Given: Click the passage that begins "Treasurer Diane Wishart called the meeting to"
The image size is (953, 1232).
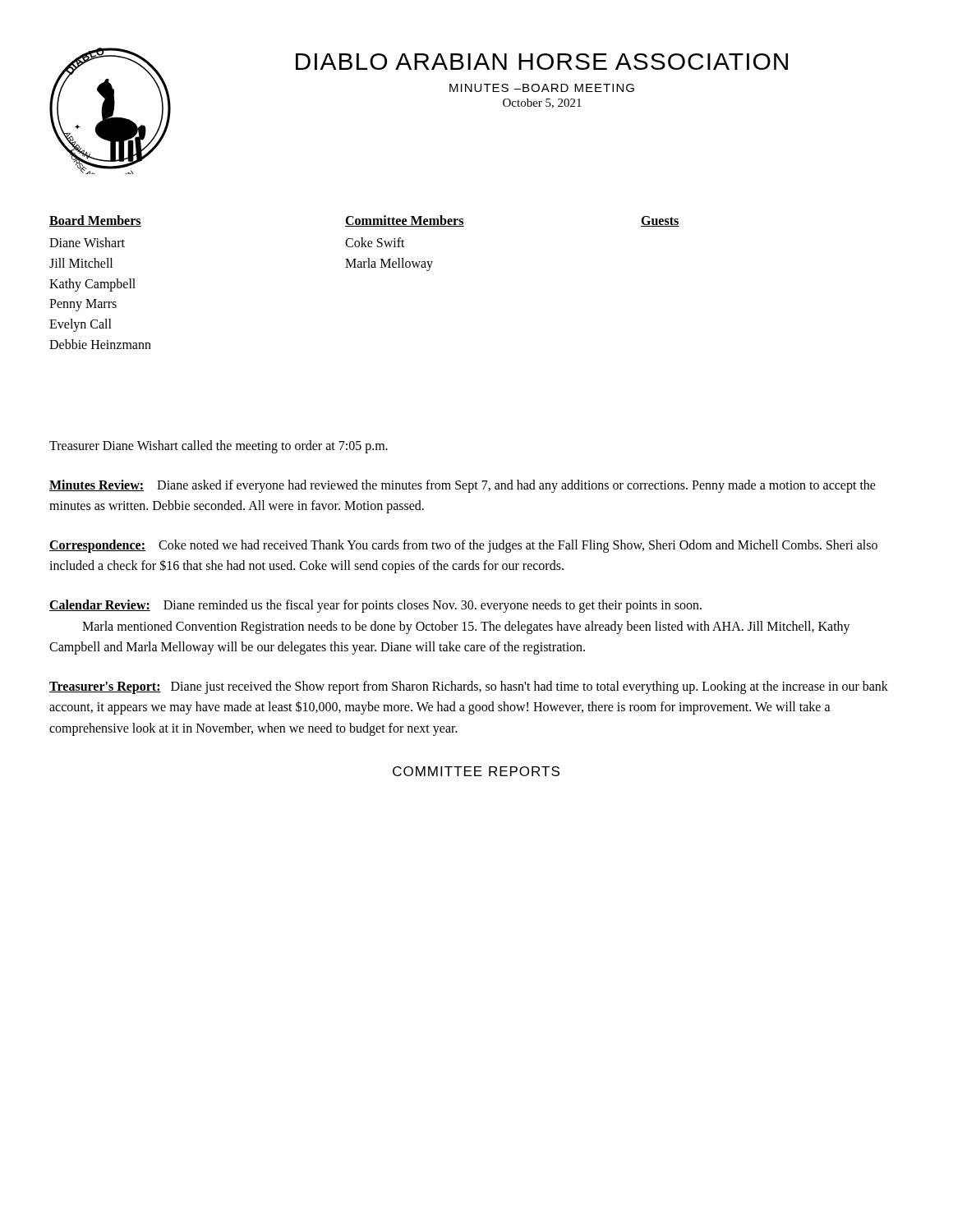Looking at the screenshot, I should pyautogui.click(x=219, y=446).
